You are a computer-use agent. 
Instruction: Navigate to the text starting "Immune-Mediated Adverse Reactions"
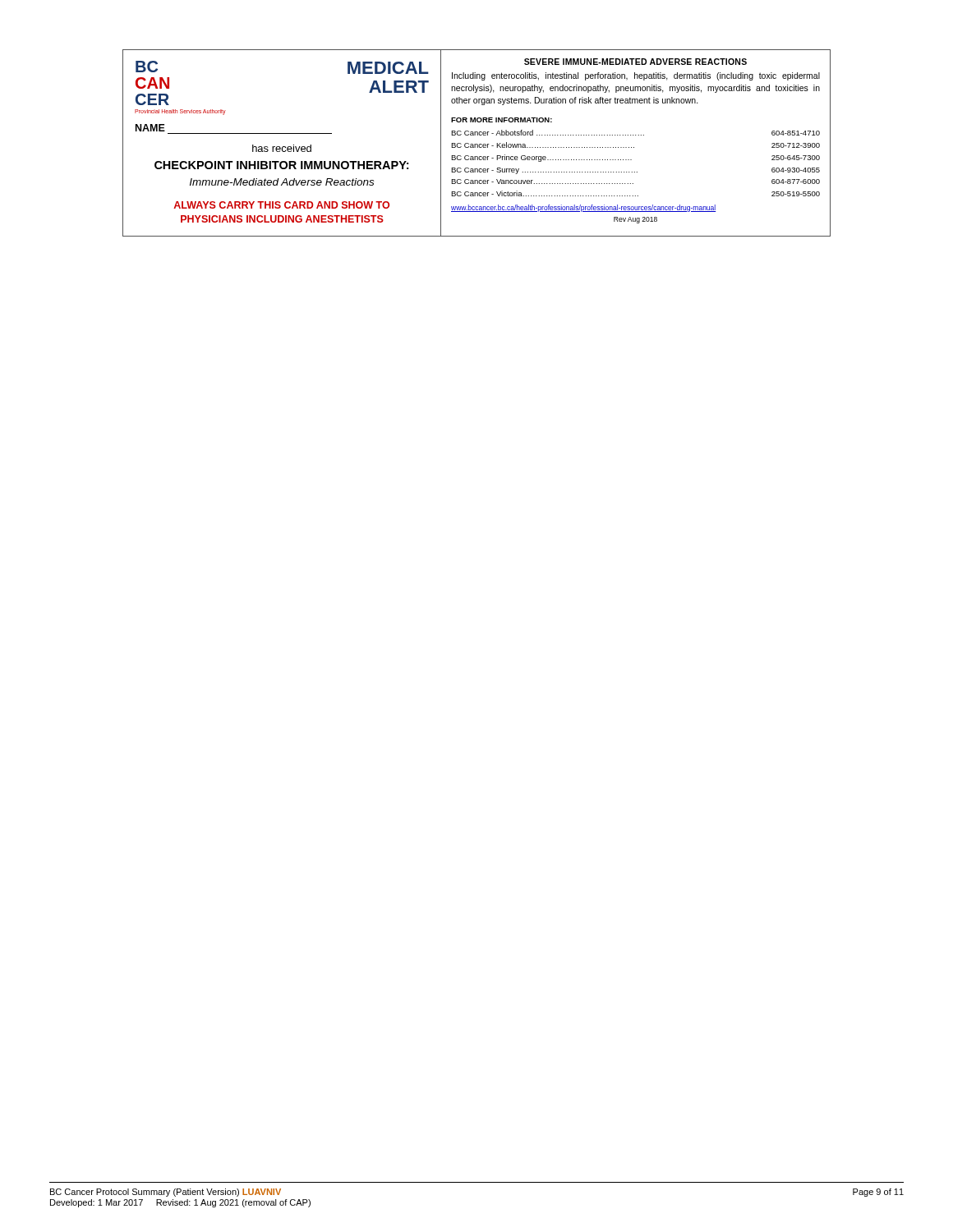pyautogui.click(x=282, y=181)
